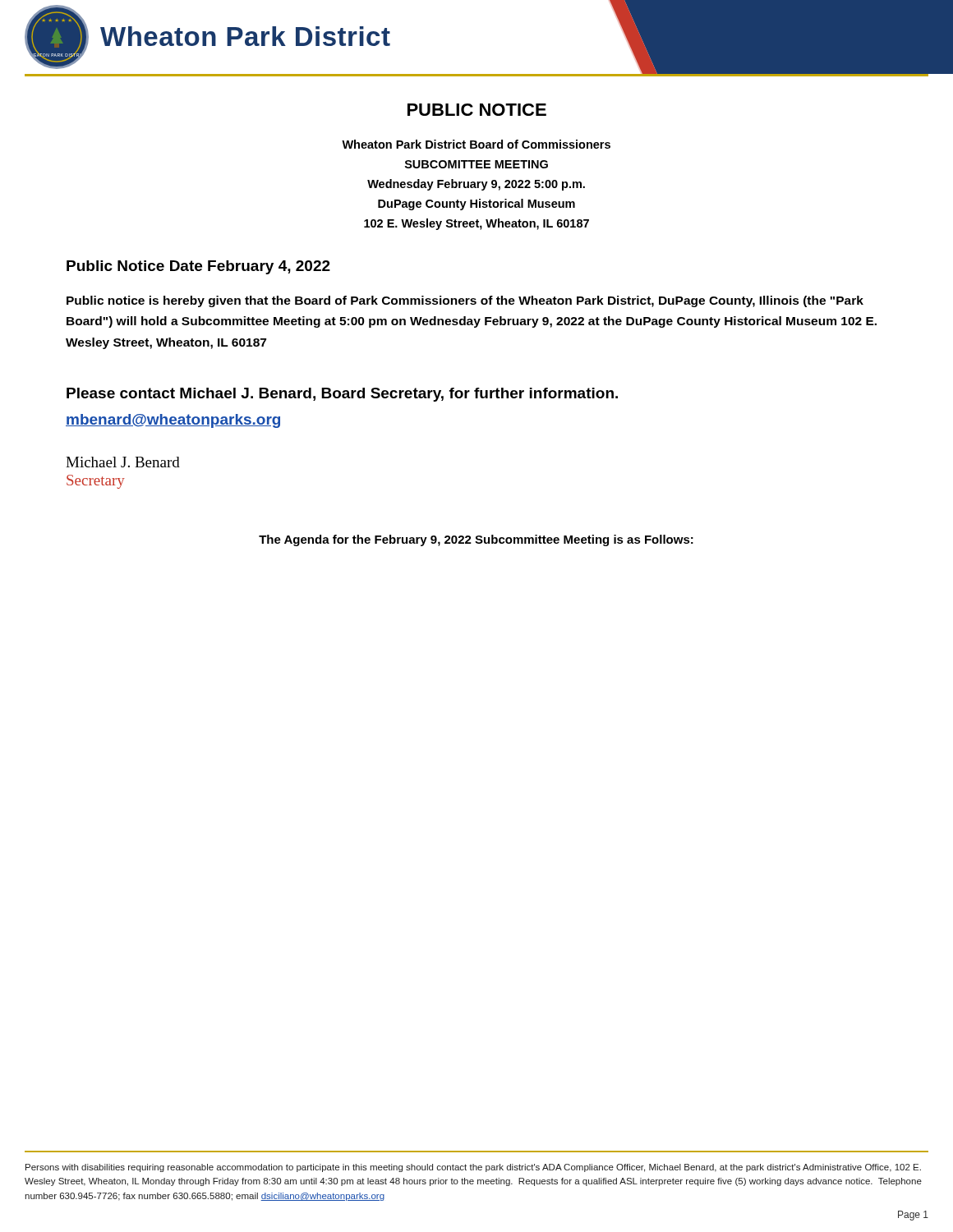Find the region starting "Persons with disabilities requiring reasonable"
Viewport: 953px width, 1232px height.
476,1185
